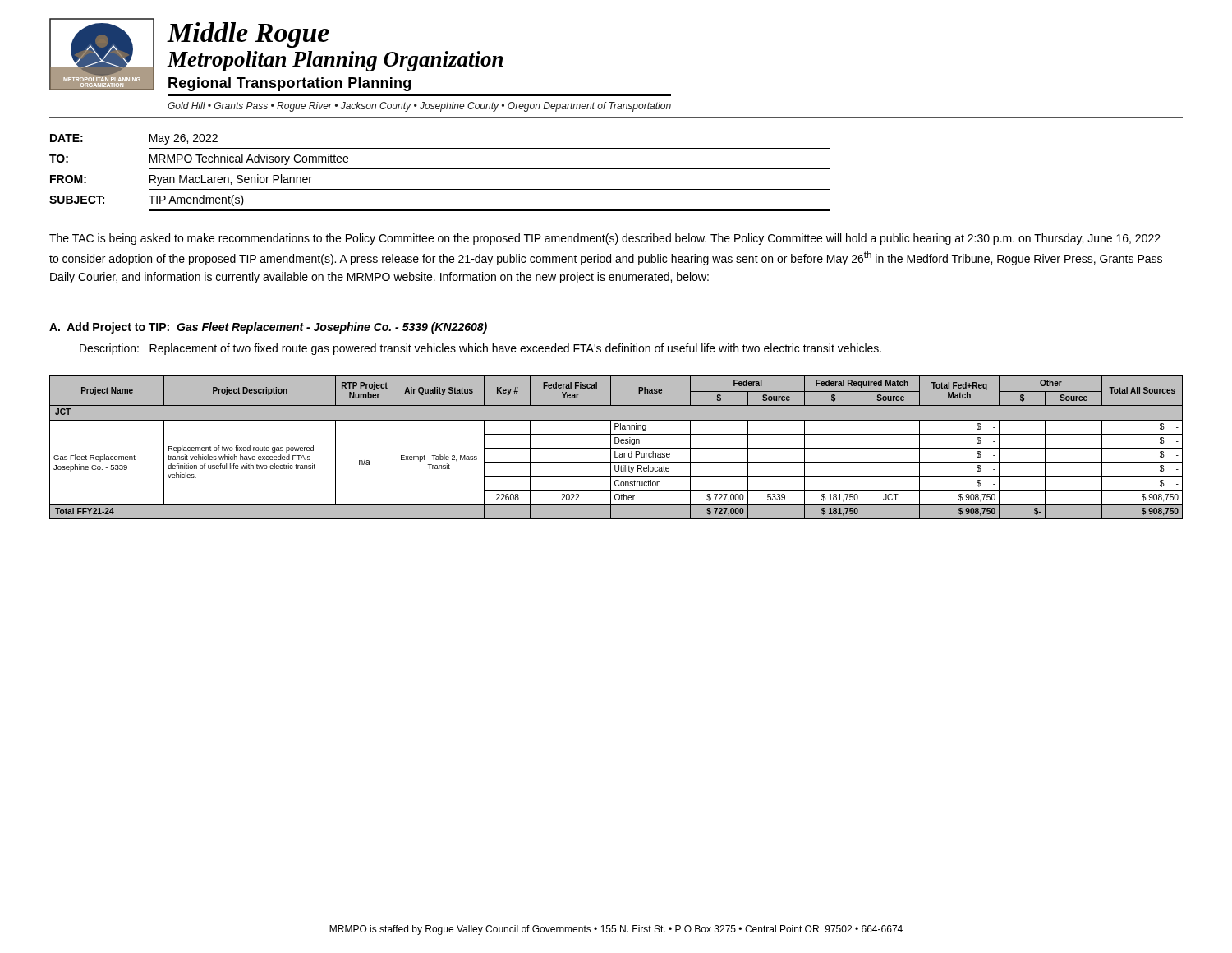This screenshot has width=1232, height=953.
Task: Click on the text block that says "Description: Replacement of two"
Action: pyautogui.click(x=481, y=349)
